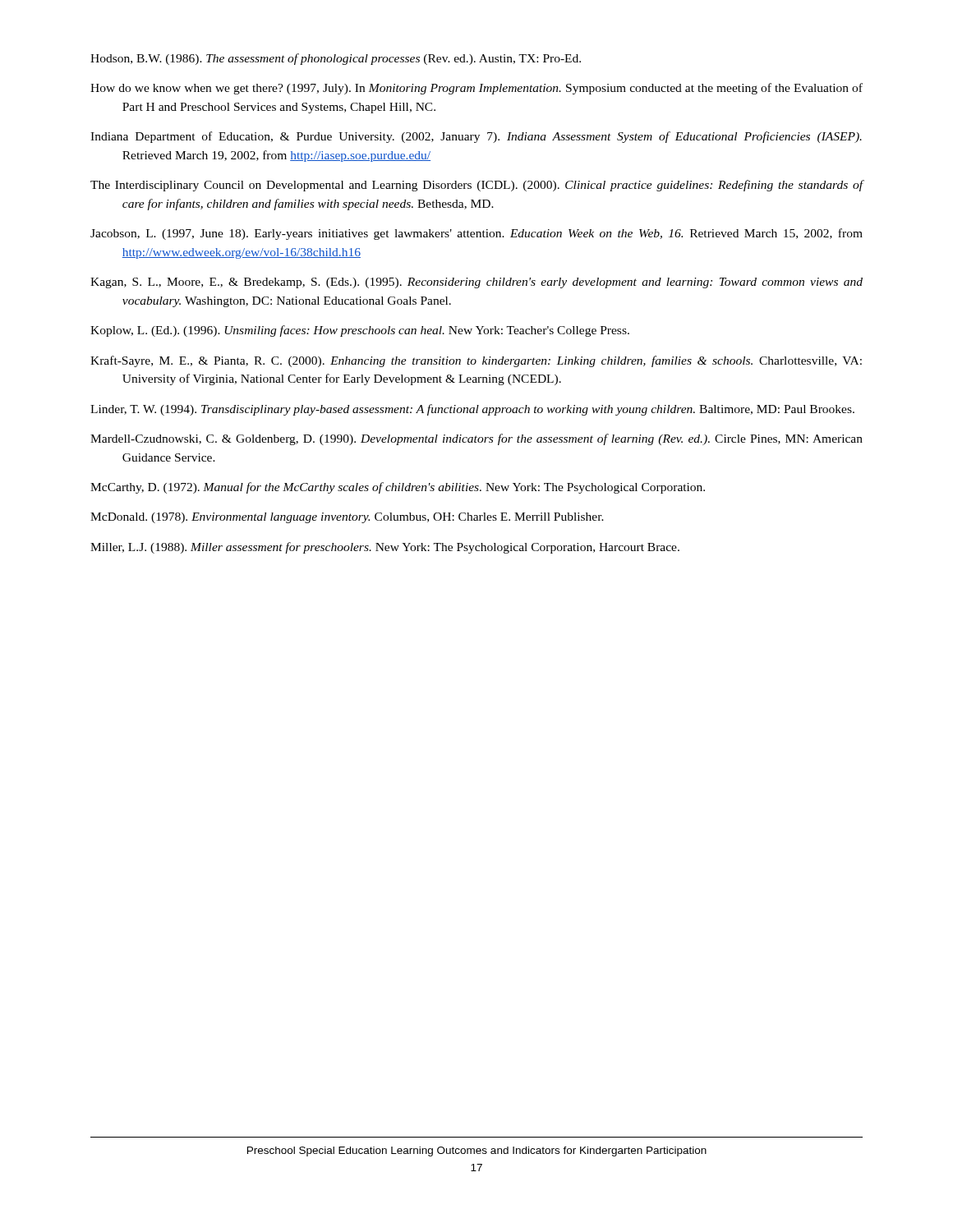Locate the block of text that opens with "How do we know when we get"
The width and height of the screenshot is (953, 1232).
pos(476,97)
